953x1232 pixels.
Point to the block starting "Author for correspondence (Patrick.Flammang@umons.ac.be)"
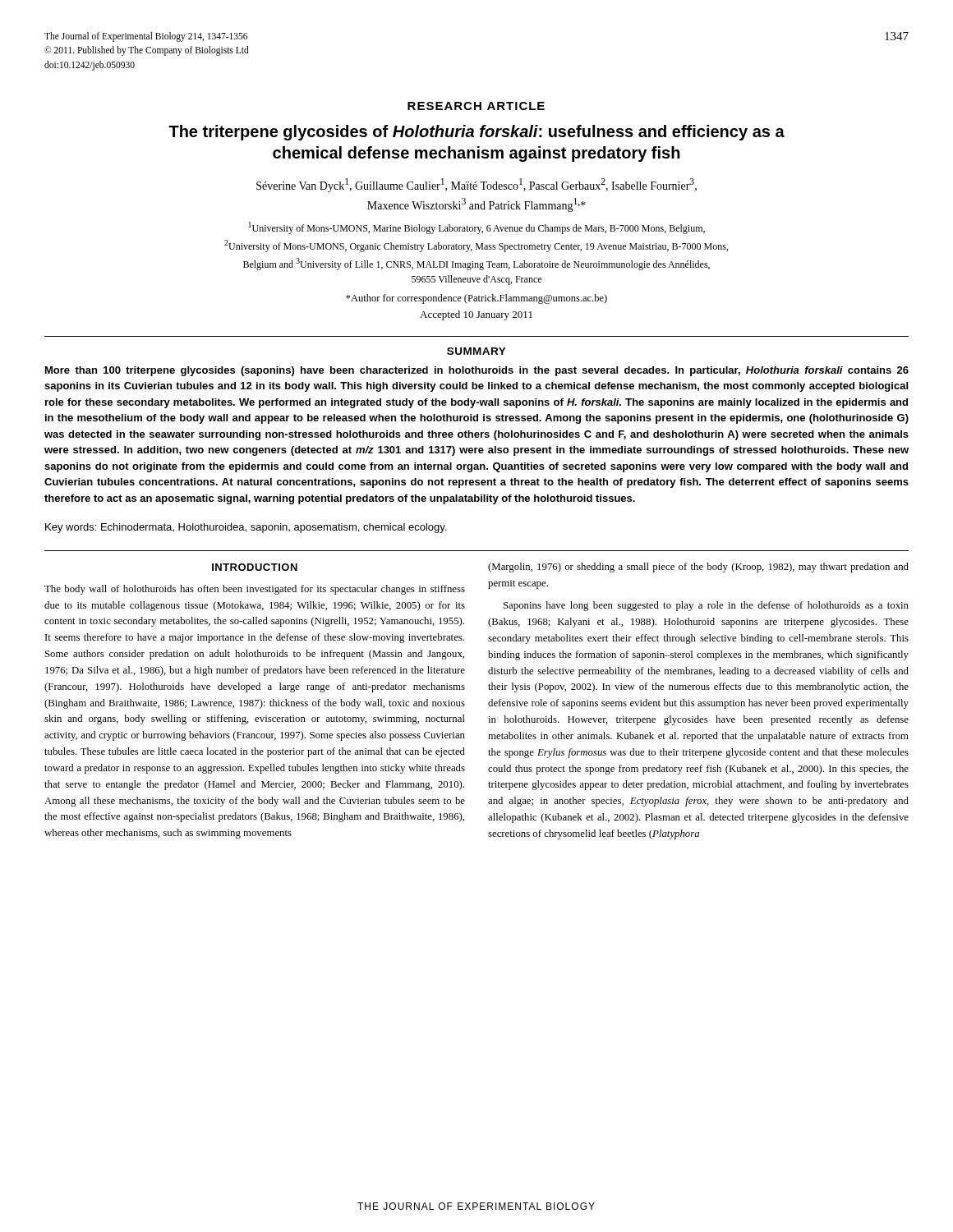click(x=476, y=298)
